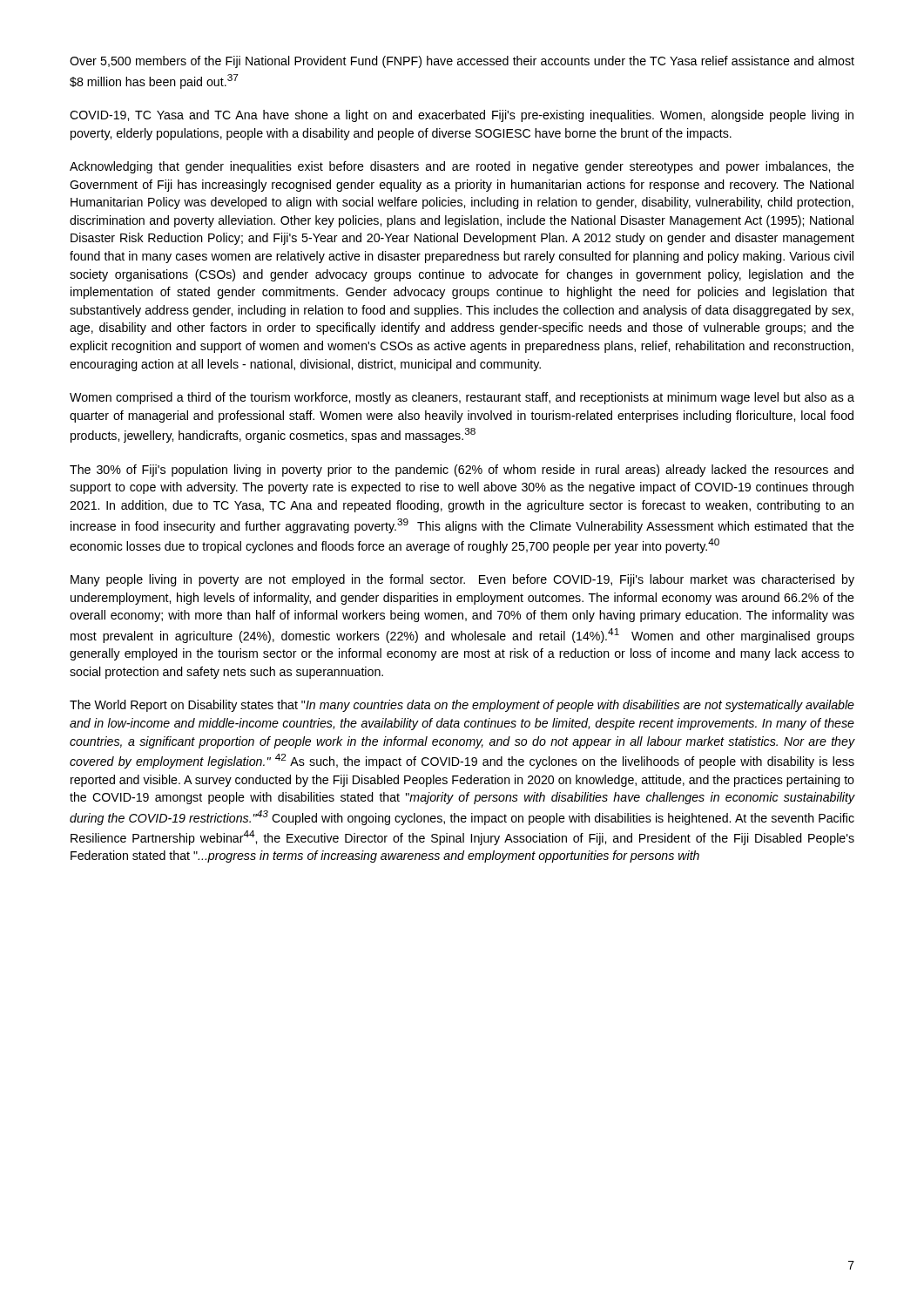This screenshot has height=1307, width=924.
Task: Select the text block that reads "Women comprised a"
Action: [x=462, y=417]
